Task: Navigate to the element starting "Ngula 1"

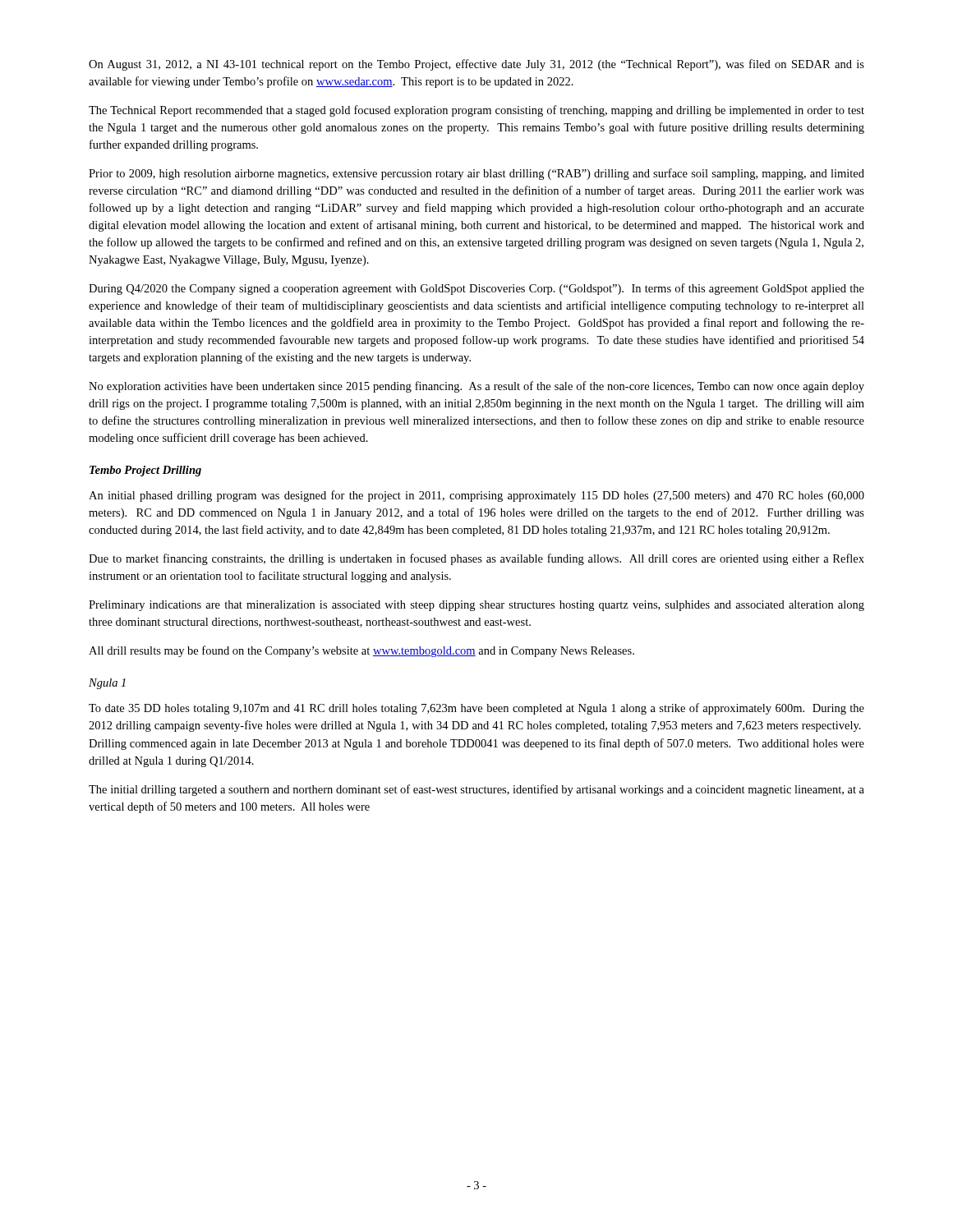Action: (108, 683)
